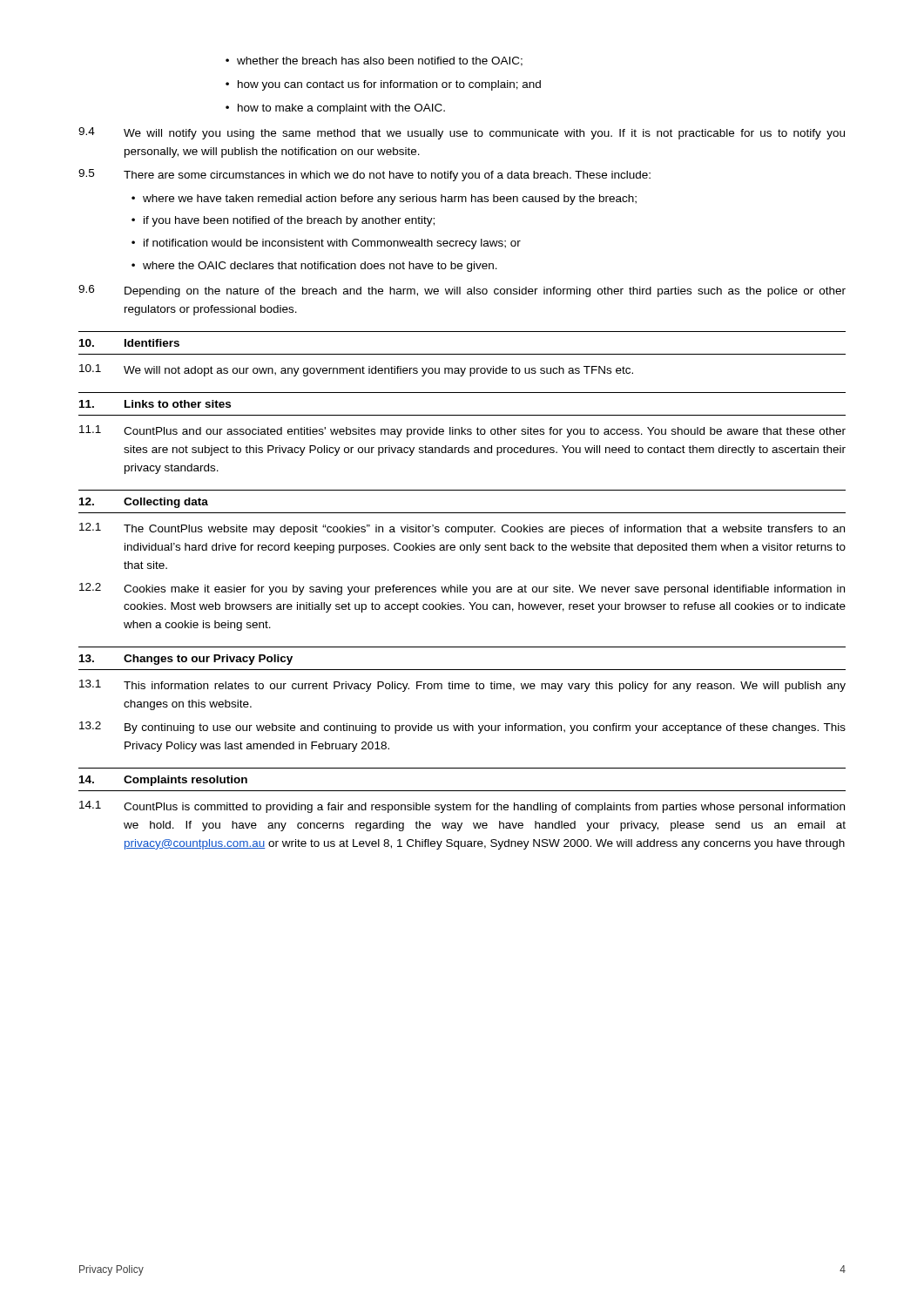Click where it says "11. Links to other sites"

coord(155,404)
